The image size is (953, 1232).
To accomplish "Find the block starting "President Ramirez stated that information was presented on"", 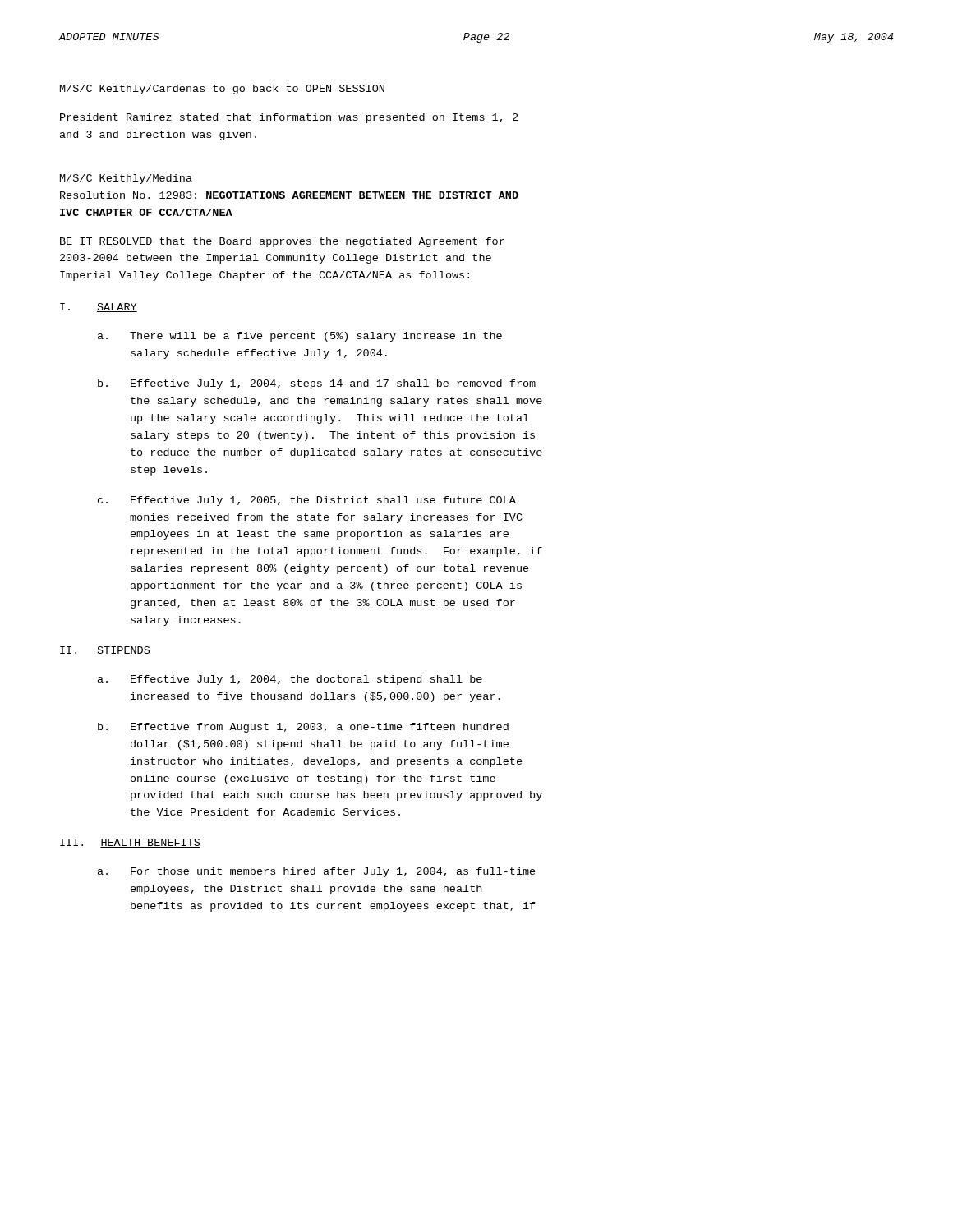I will pos(289,126).
